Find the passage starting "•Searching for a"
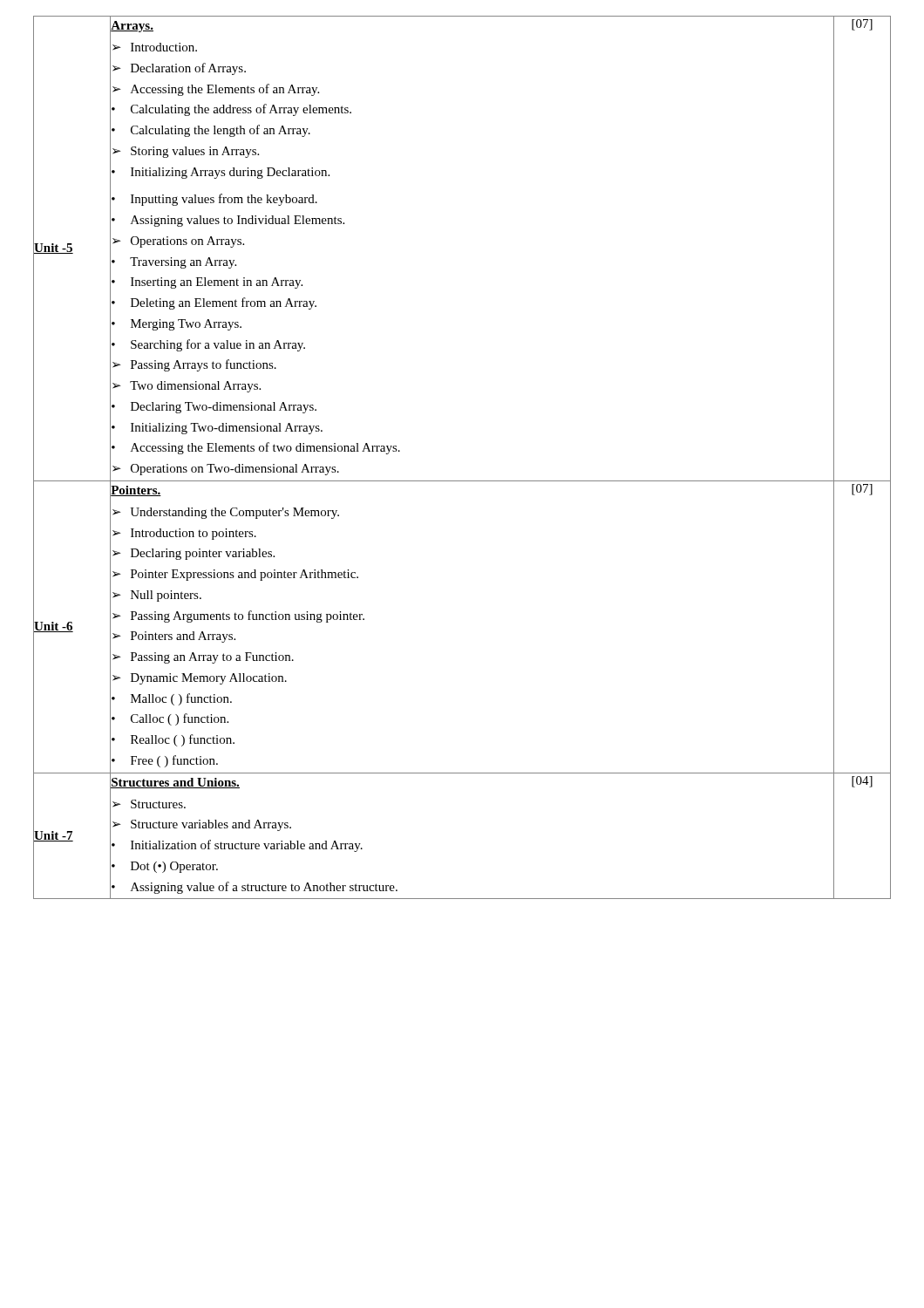This screenshot has width=924, height=1308. [x=208, y=345]
